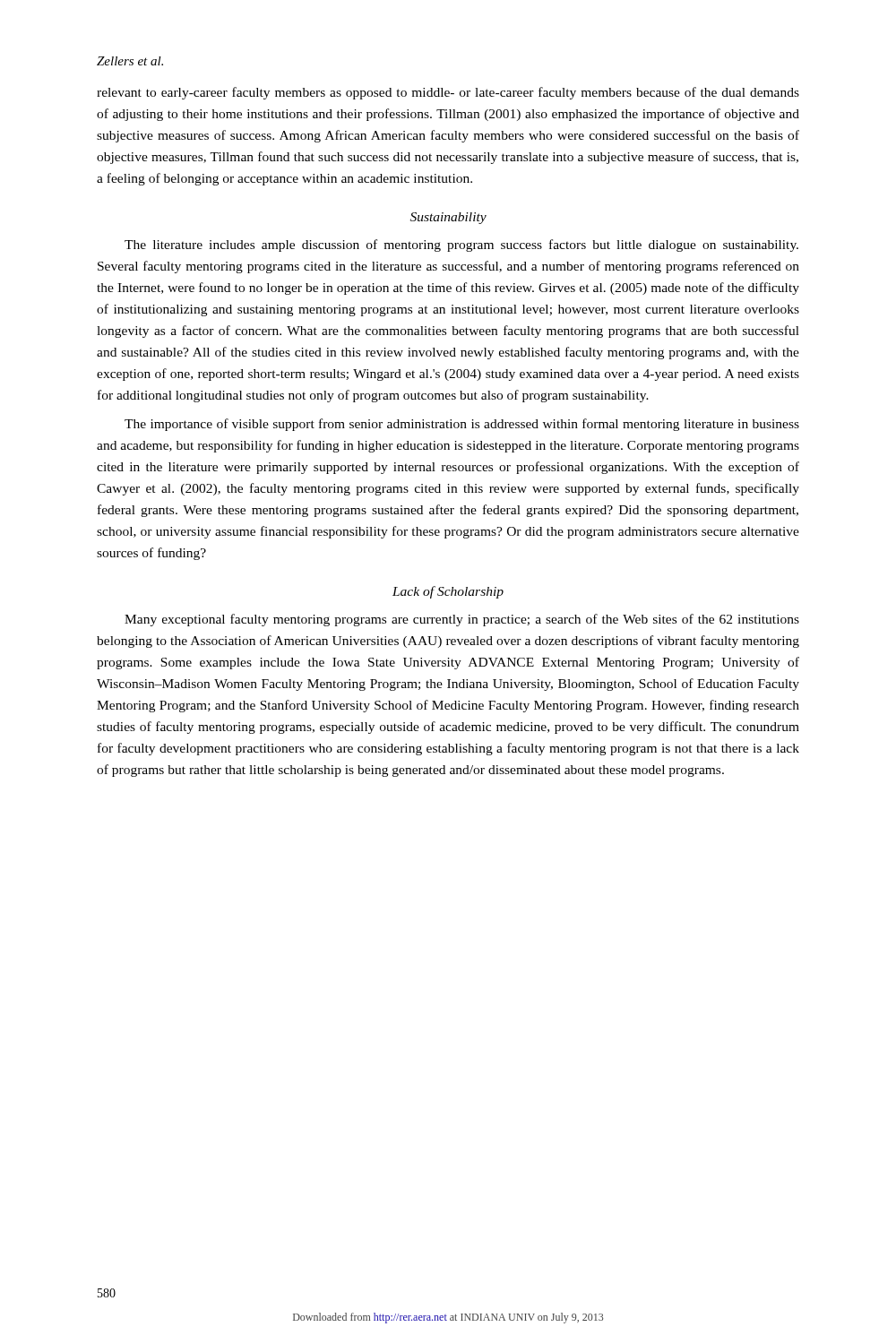Locate the block of text that opens with "The literature includes ample discussion of mentoring"

point(448,399)
